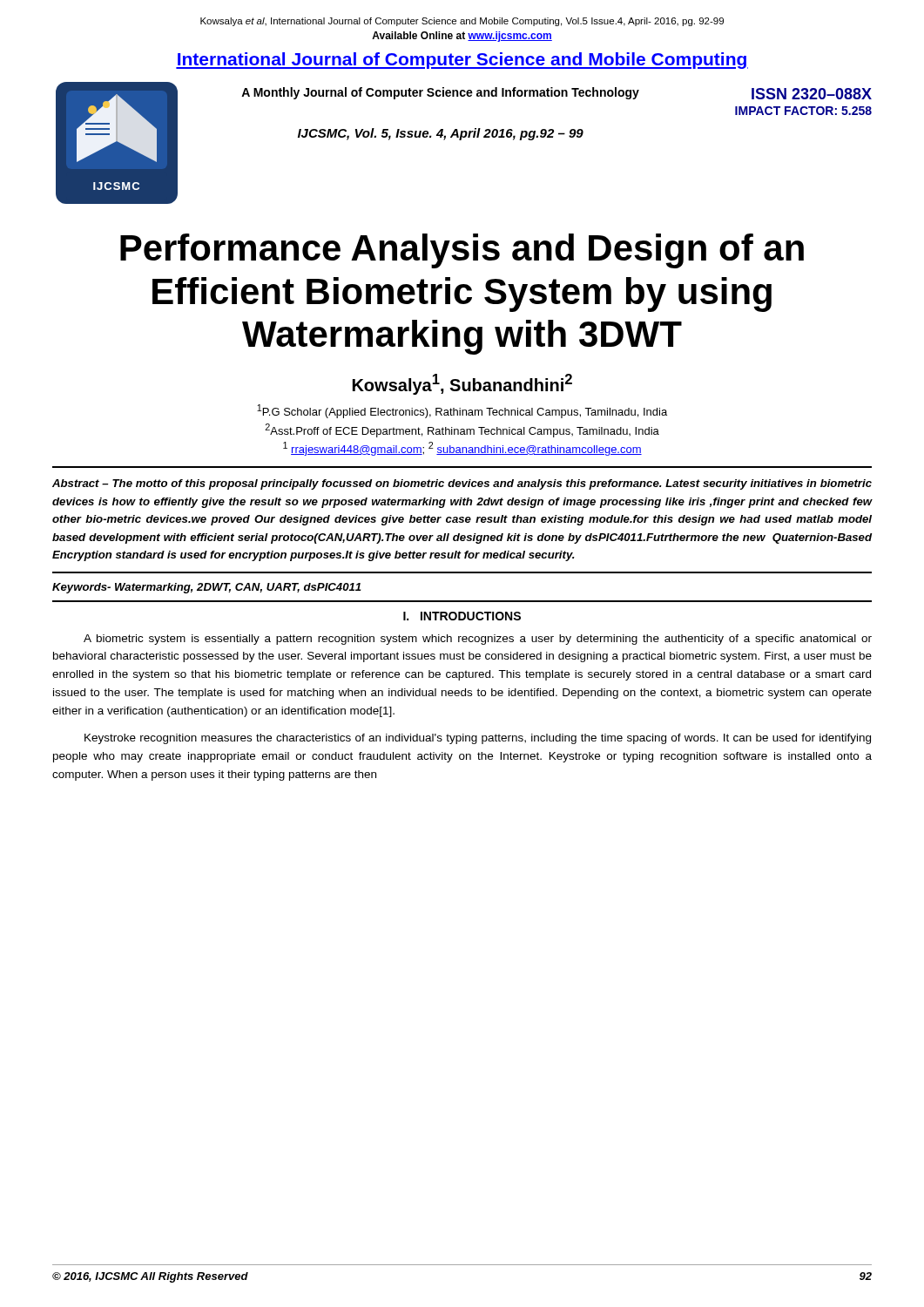Where is the passage that starts "Keywords- Watermarking, 2DWT,"?
924x1307 pixels.
pyautogui.click(x=207, y=586)
